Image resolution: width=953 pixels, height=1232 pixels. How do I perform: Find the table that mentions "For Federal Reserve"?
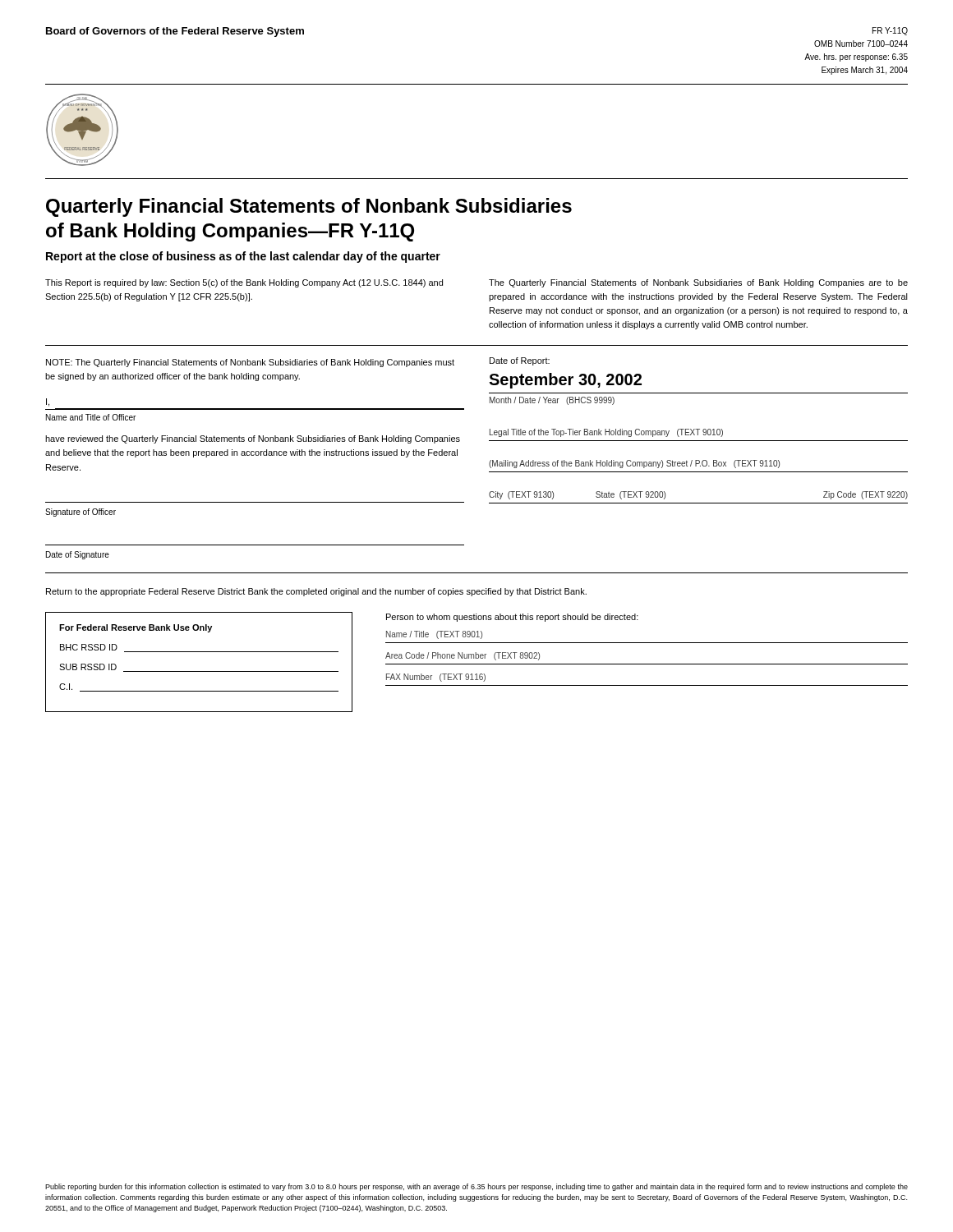(x=199, y=662)
